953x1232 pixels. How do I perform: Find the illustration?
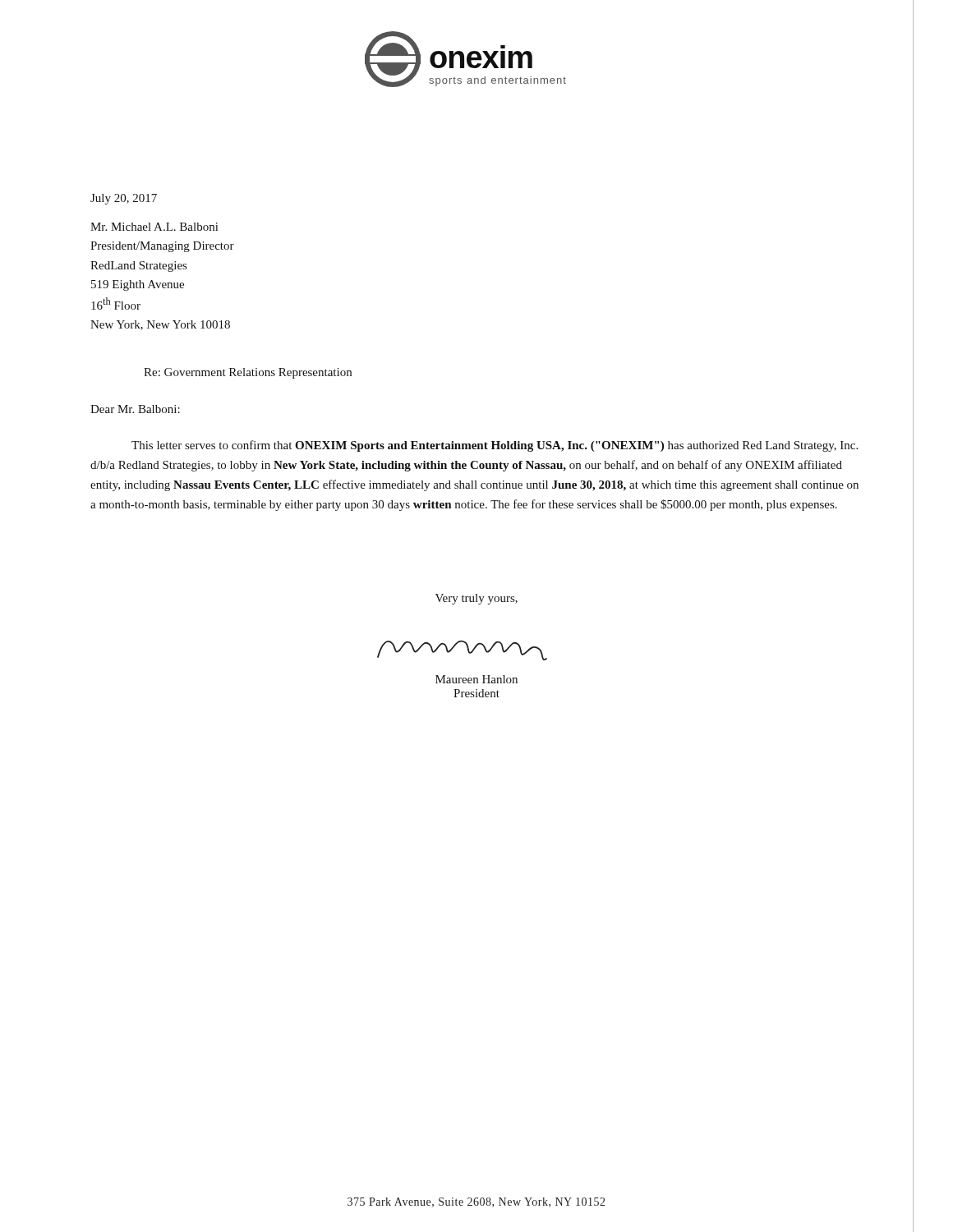click(476, 663)
